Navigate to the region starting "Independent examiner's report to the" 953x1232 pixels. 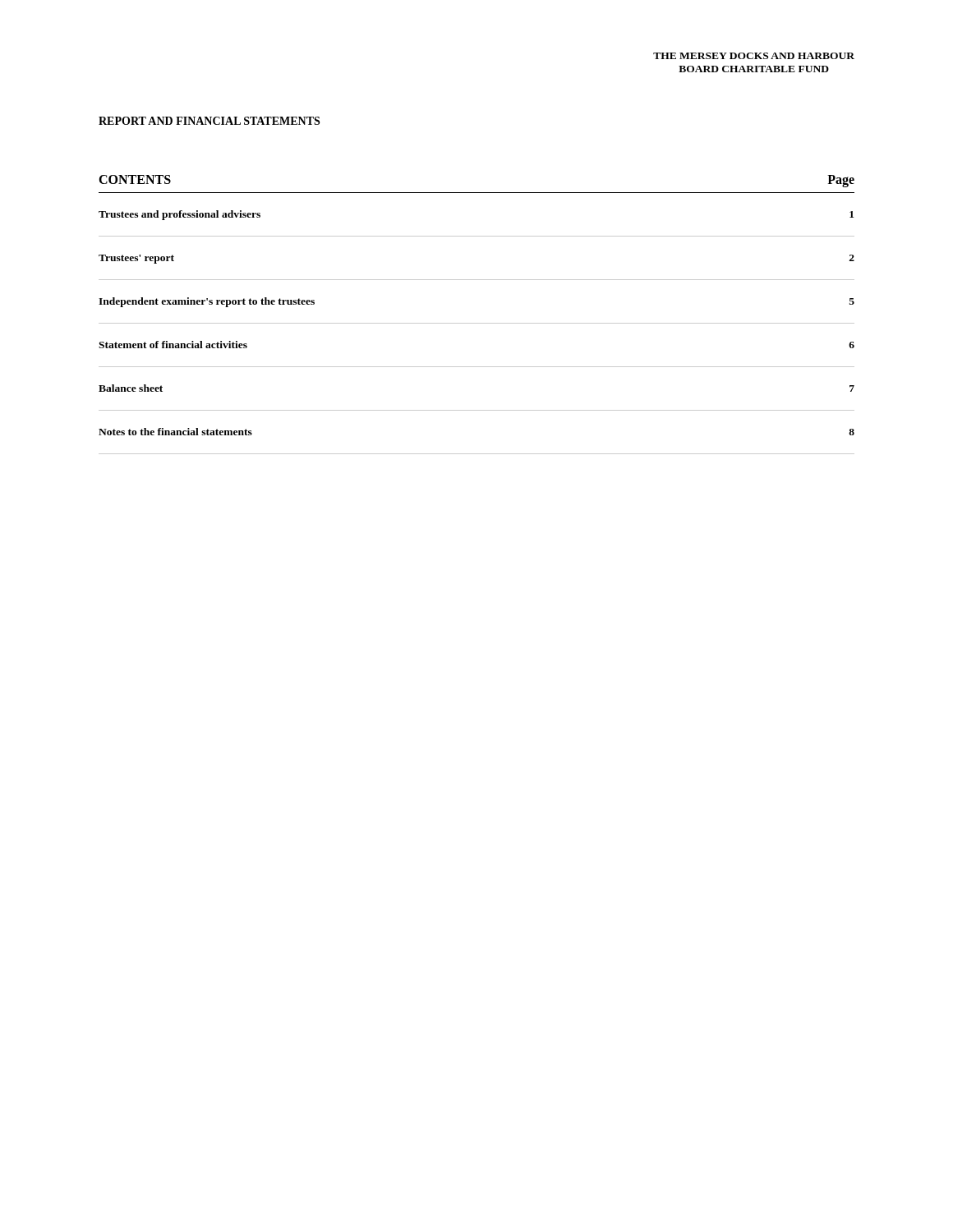(211, 302)
